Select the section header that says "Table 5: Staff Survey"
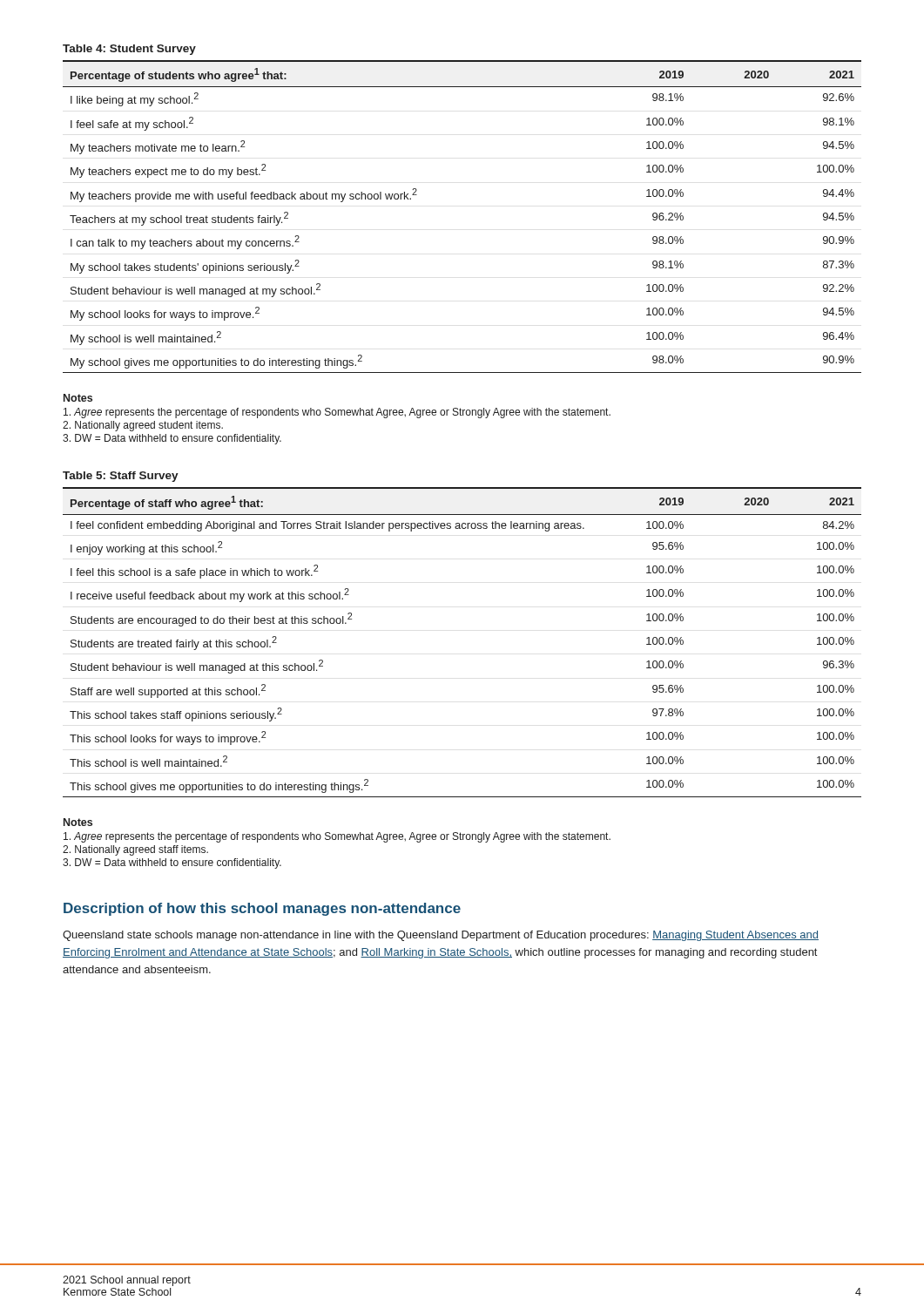 (x=120, y=475)
